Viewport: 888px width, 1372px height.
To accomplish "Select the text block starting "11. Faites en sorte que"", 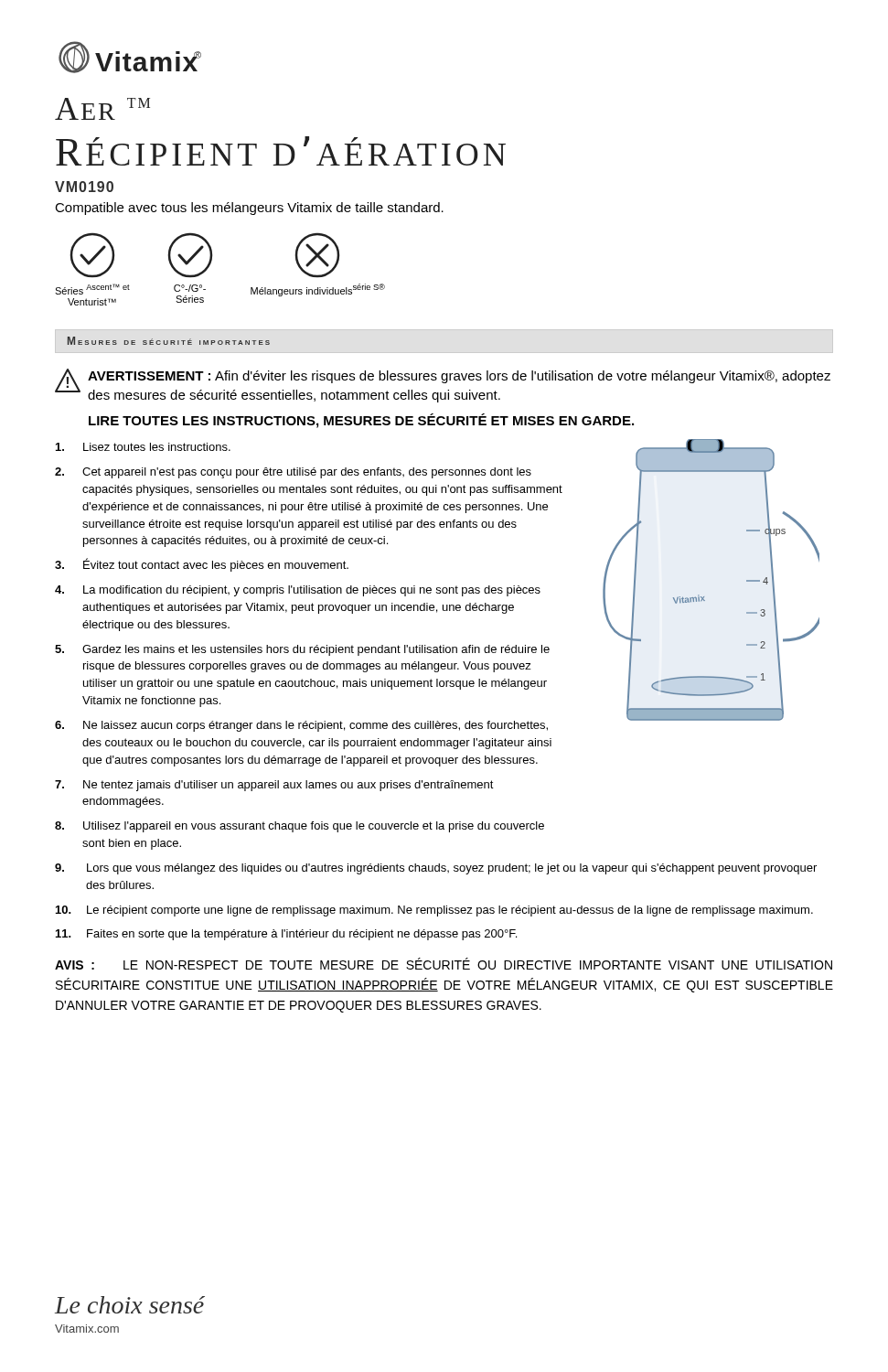I will (286, 935).
